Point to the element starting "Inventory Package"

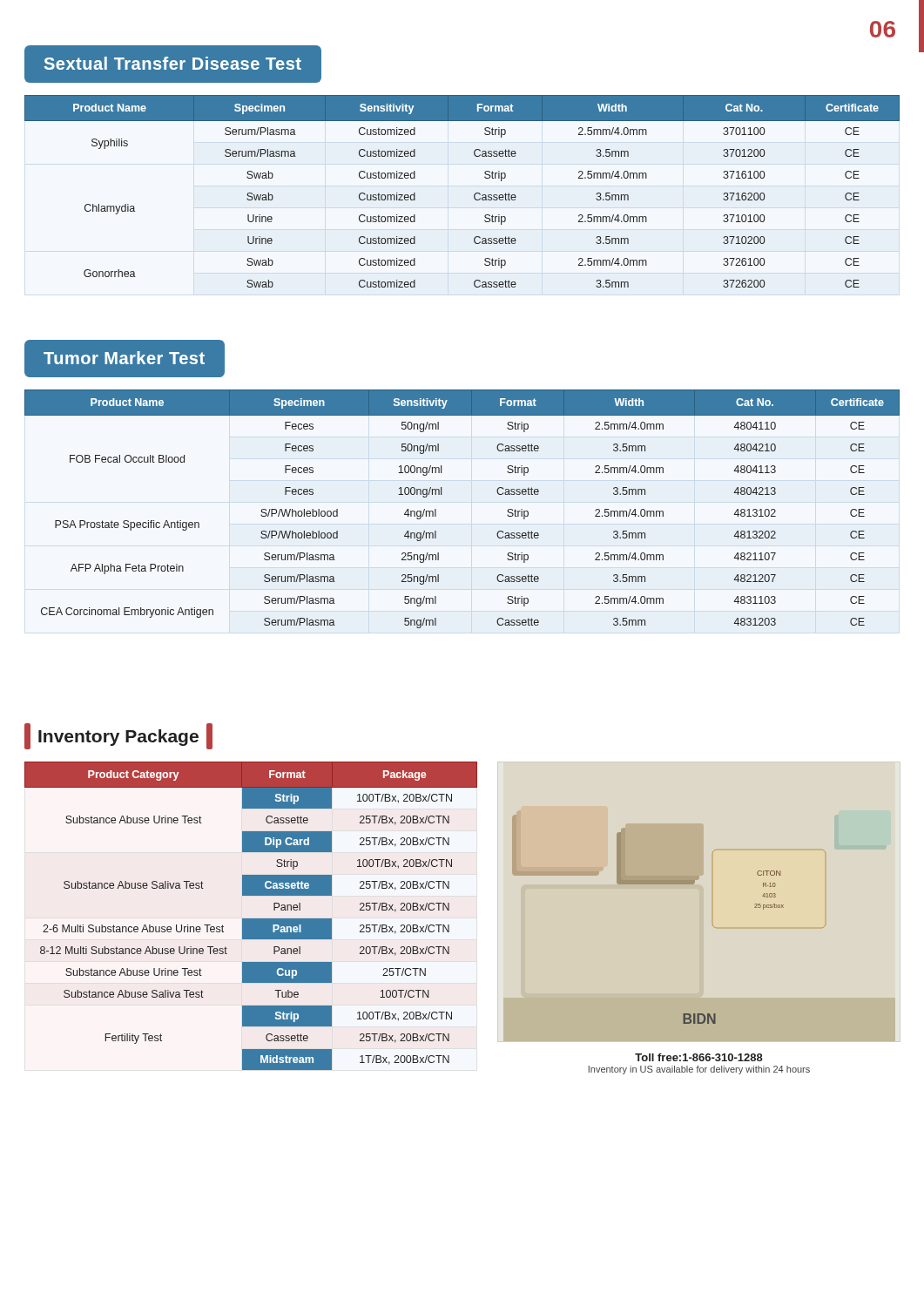[x=118, y=736]
